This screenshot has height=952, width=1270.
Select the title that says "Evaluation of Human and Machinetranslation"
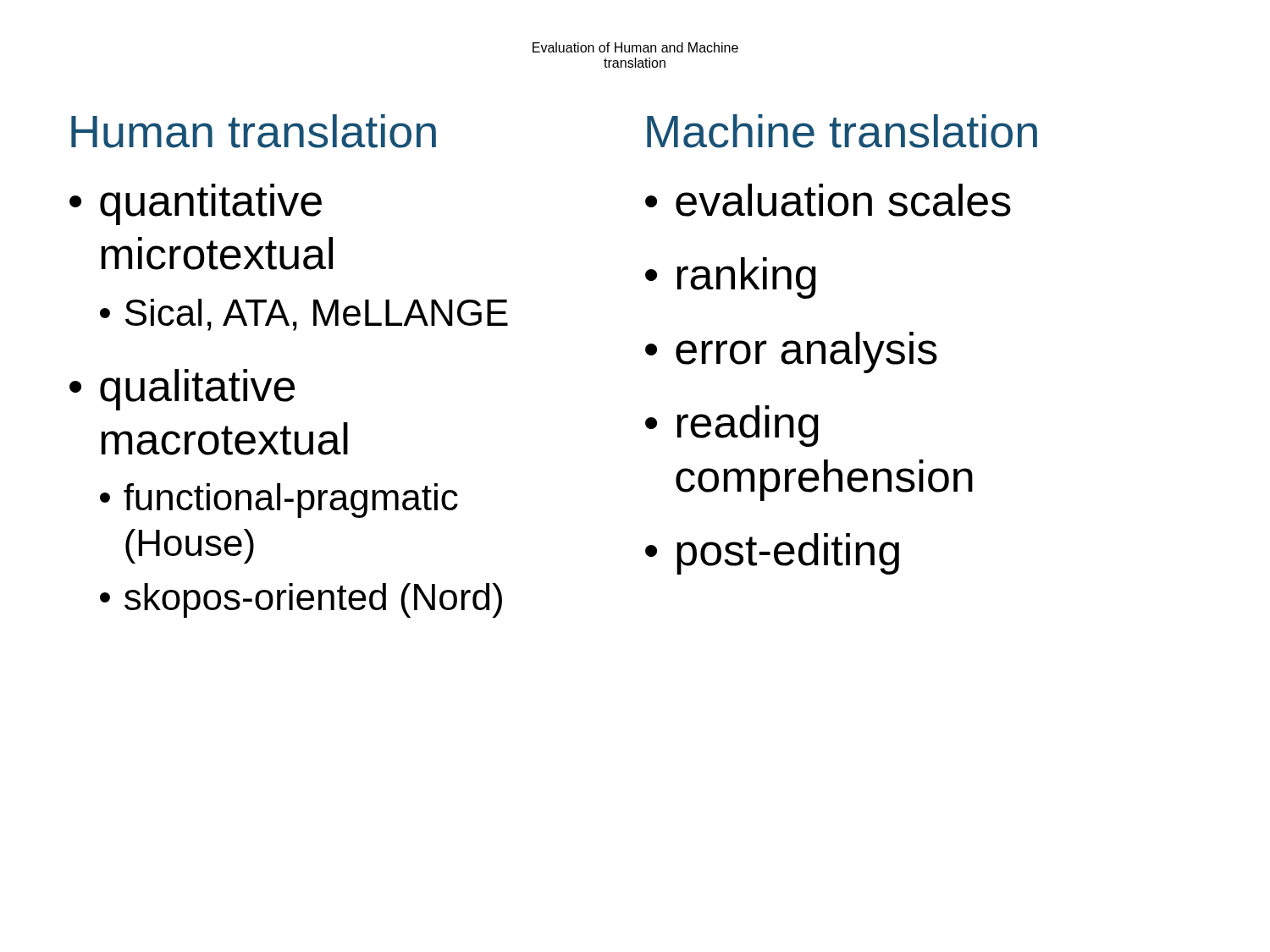tap(635, 55)
